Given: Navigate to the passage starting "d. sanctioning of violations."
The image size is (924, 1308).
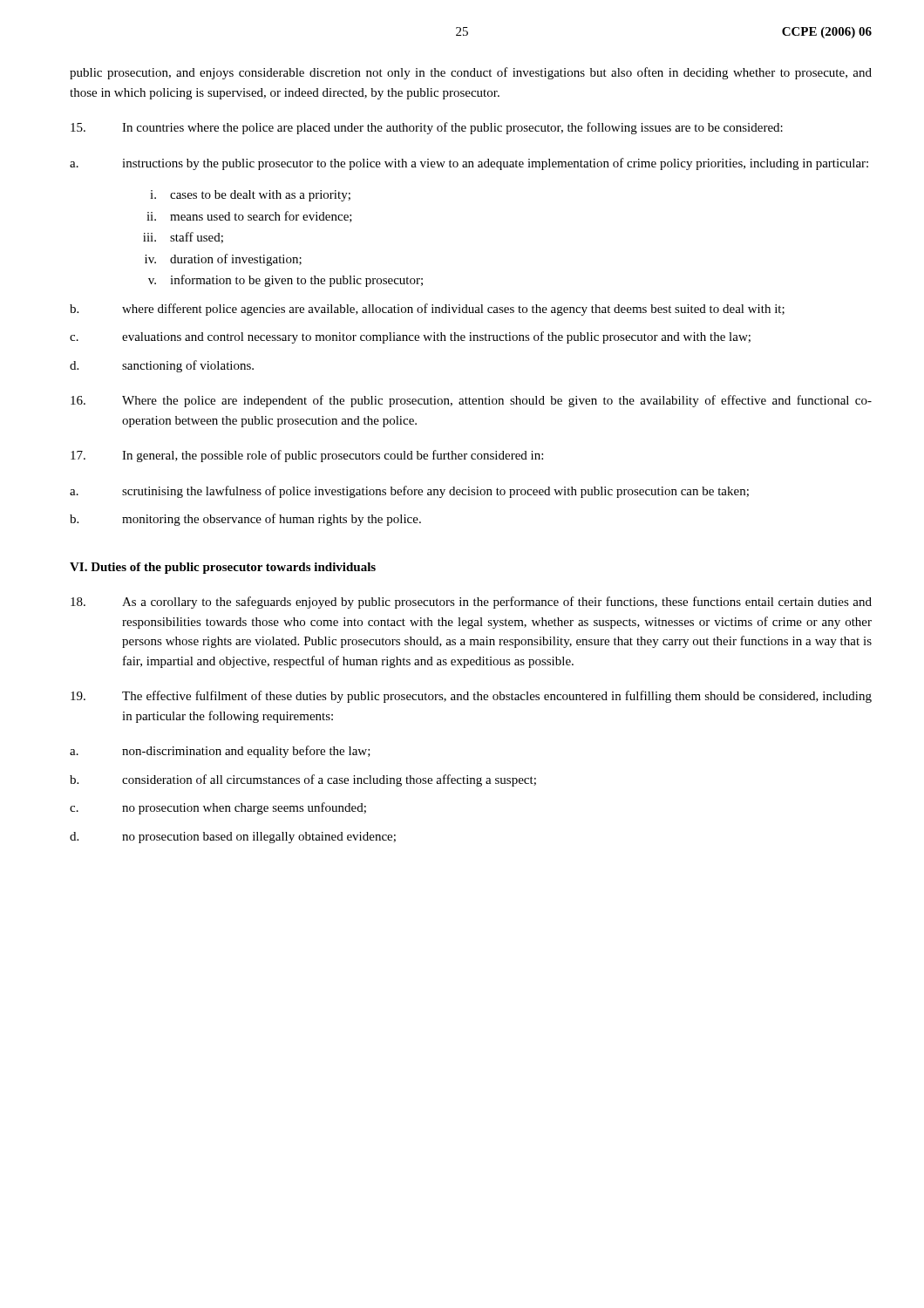Looking at the screenshot, I should coord(162,366).
